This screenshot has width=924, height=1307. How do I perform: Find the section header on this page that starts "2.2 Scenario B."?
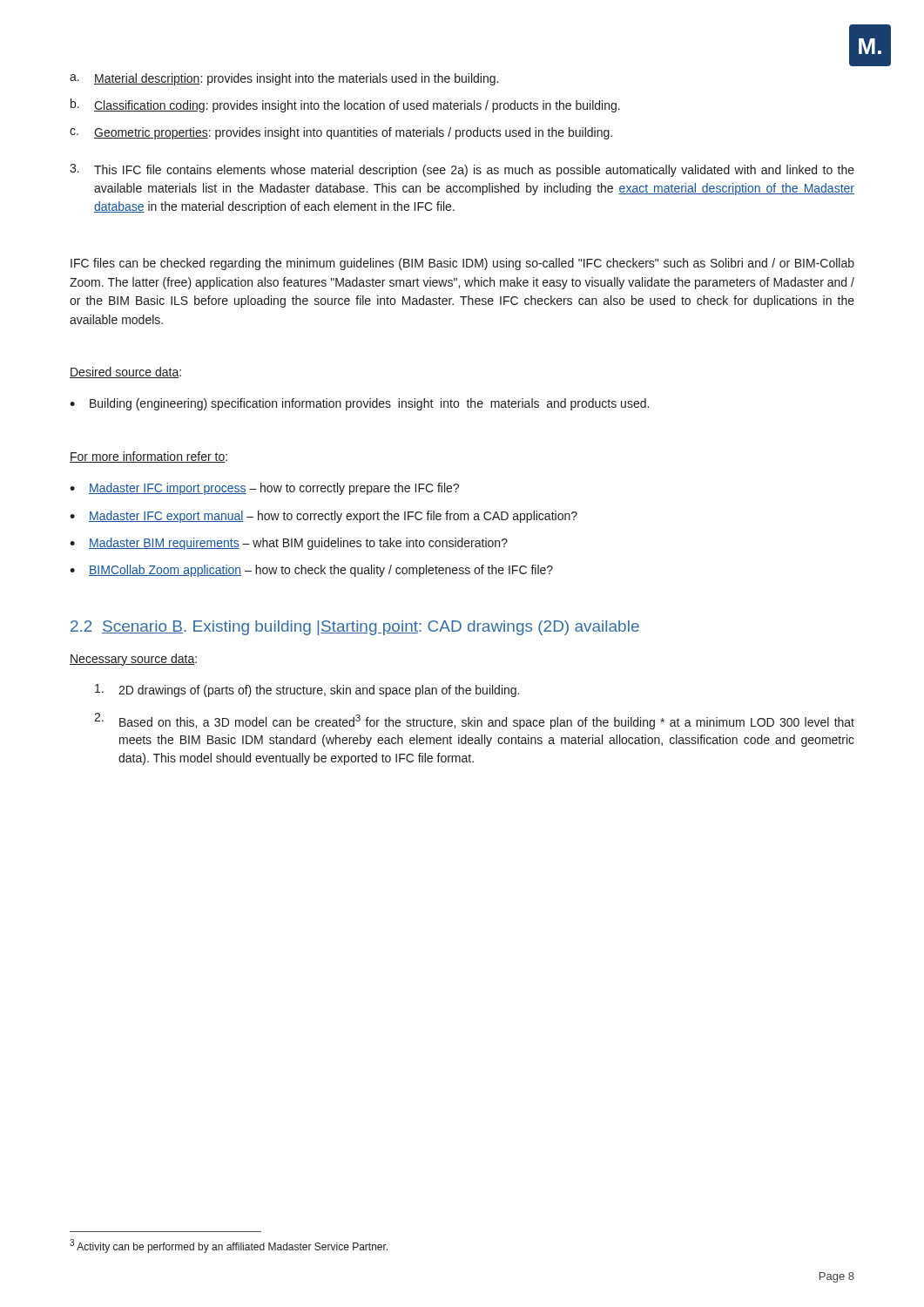coord(462,626)
